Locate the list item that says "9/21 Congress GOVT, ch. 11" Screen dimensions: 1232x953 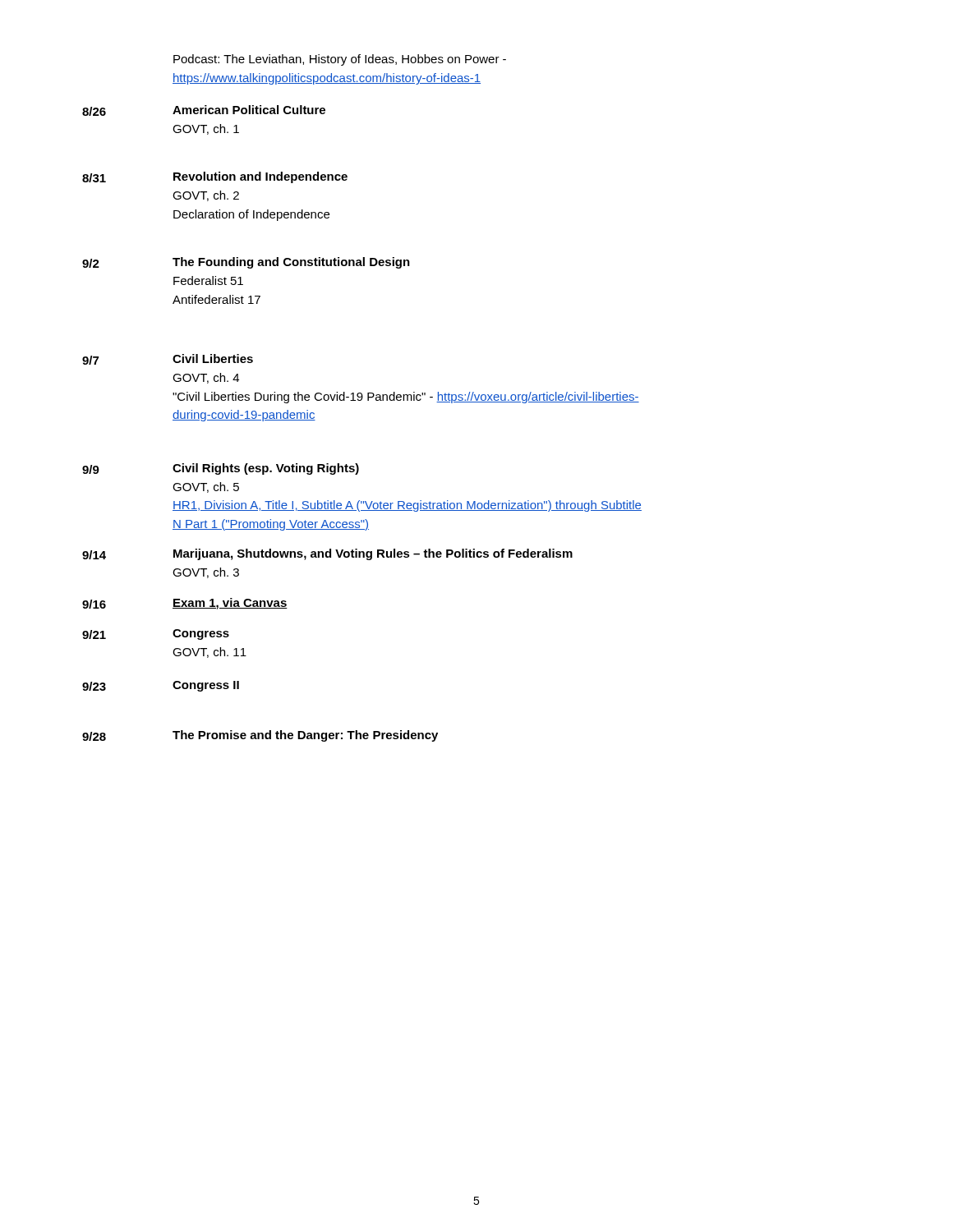click(98, 634)
